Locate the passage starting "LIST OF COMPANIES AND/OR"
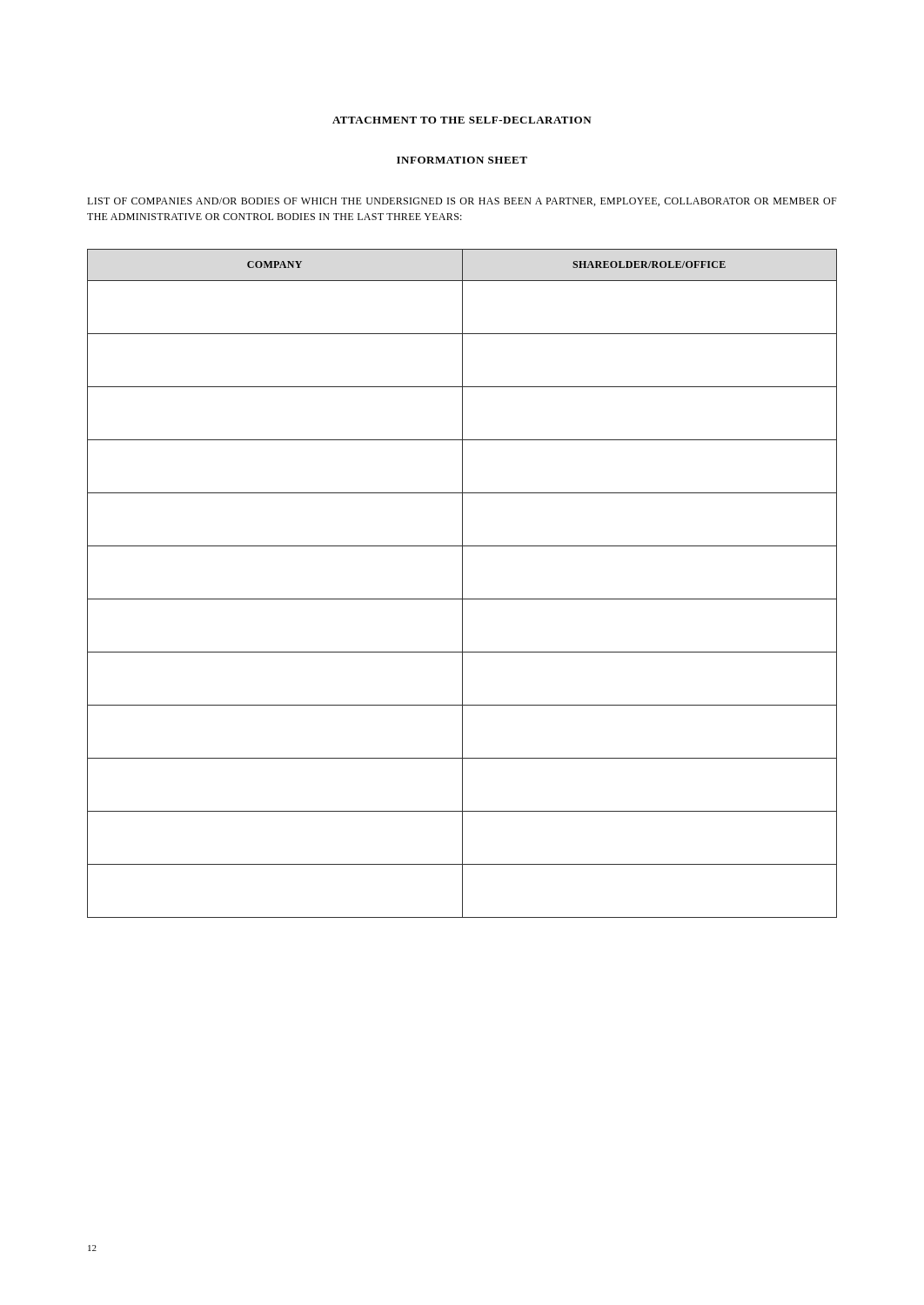 pyautogui.click(x=462, y=209)
